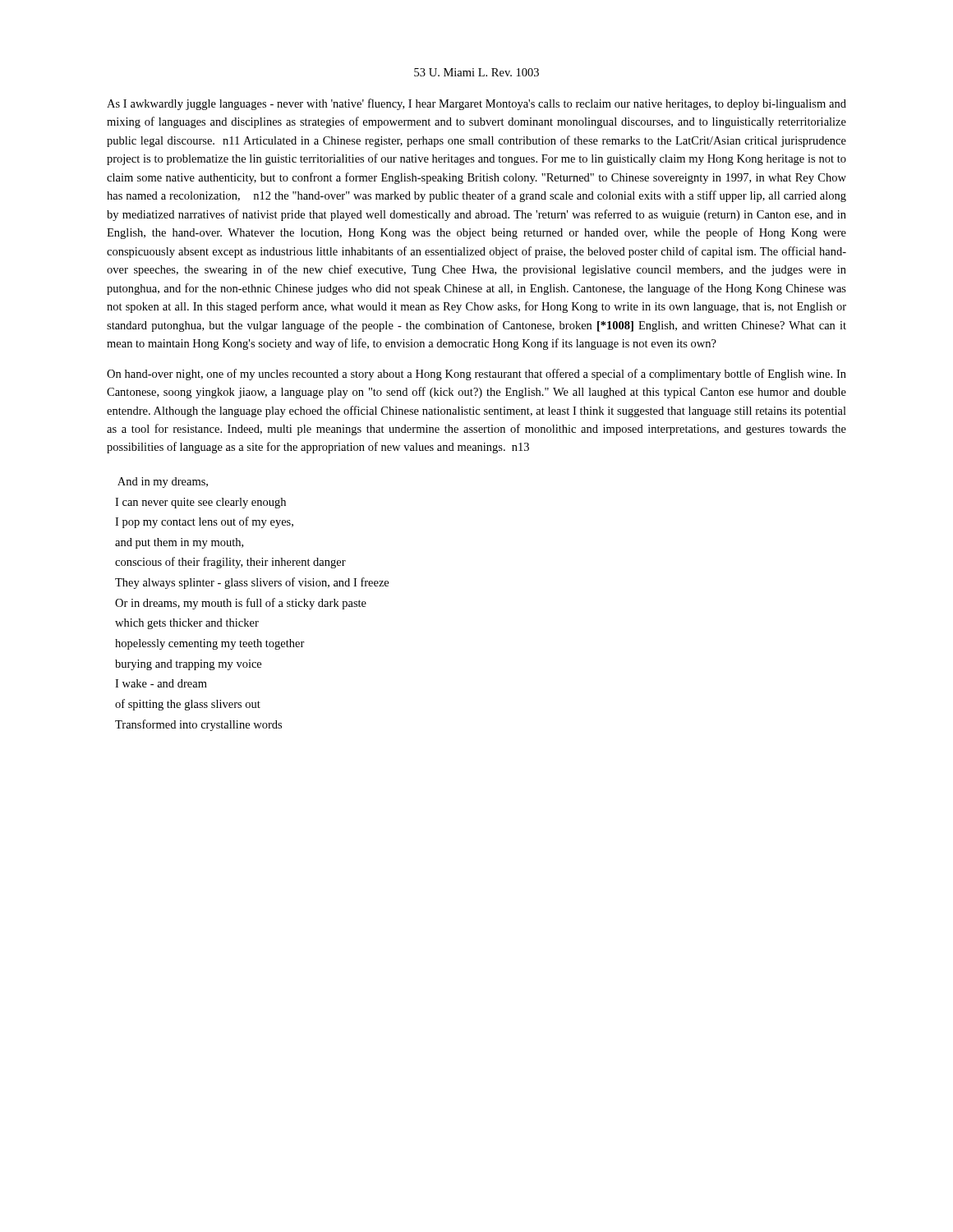
Task: Click the passage that begins "I can never"
Action: click(200, 503)
